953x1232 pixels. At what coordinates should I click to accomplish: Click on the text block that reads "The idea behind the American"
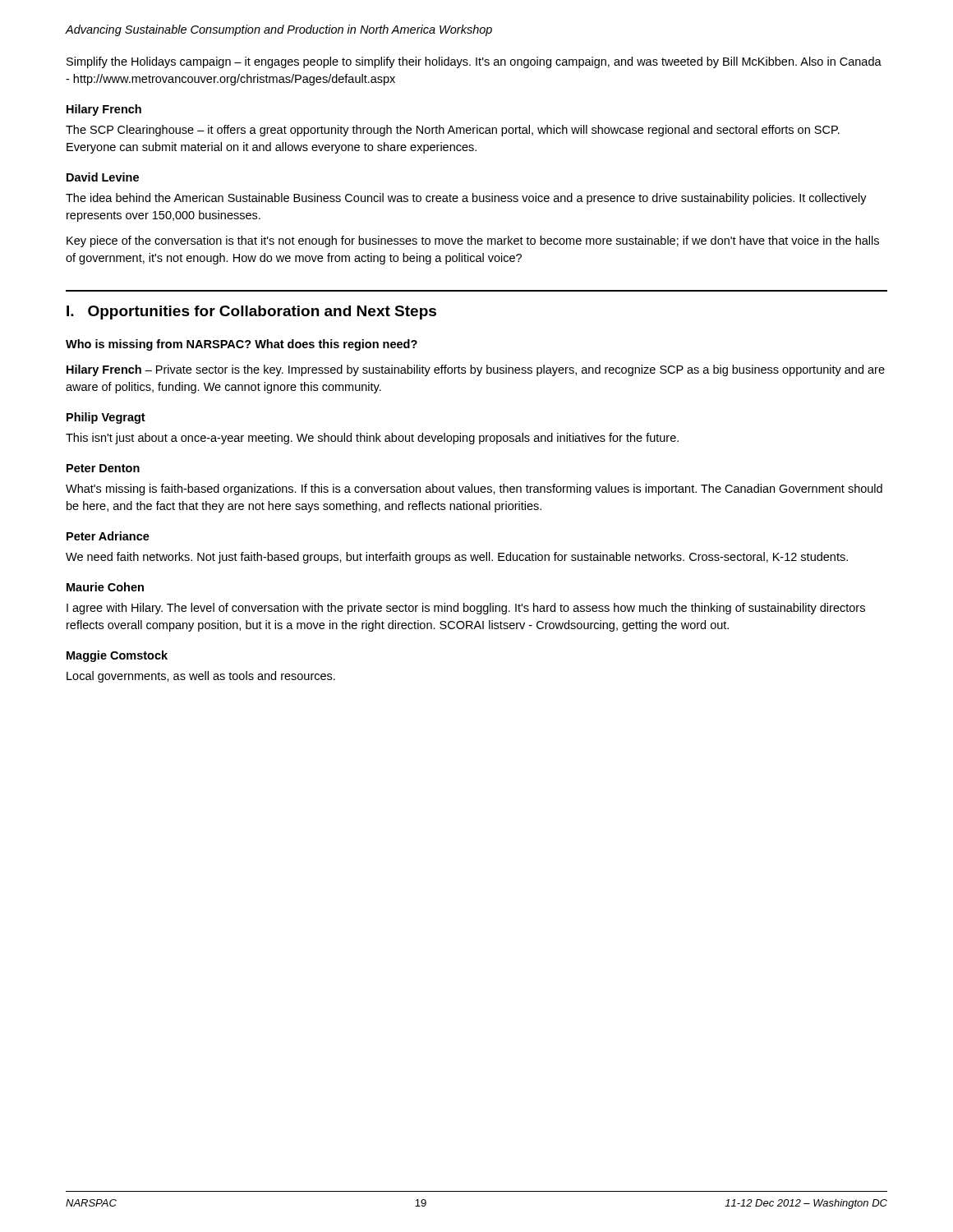coord(476,207)
